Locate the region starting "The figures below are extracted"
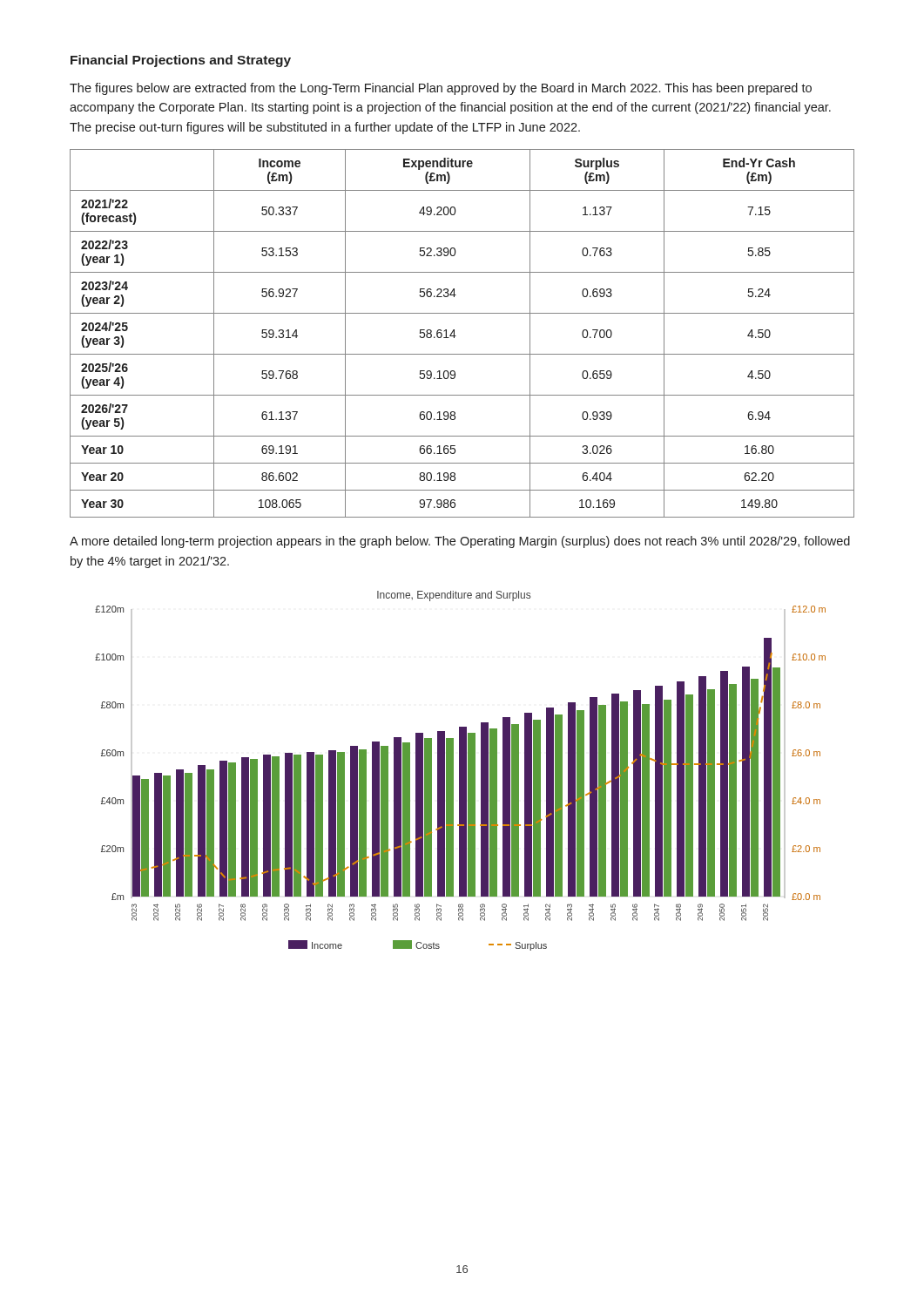924x1307 pixels. click(451, 108)
